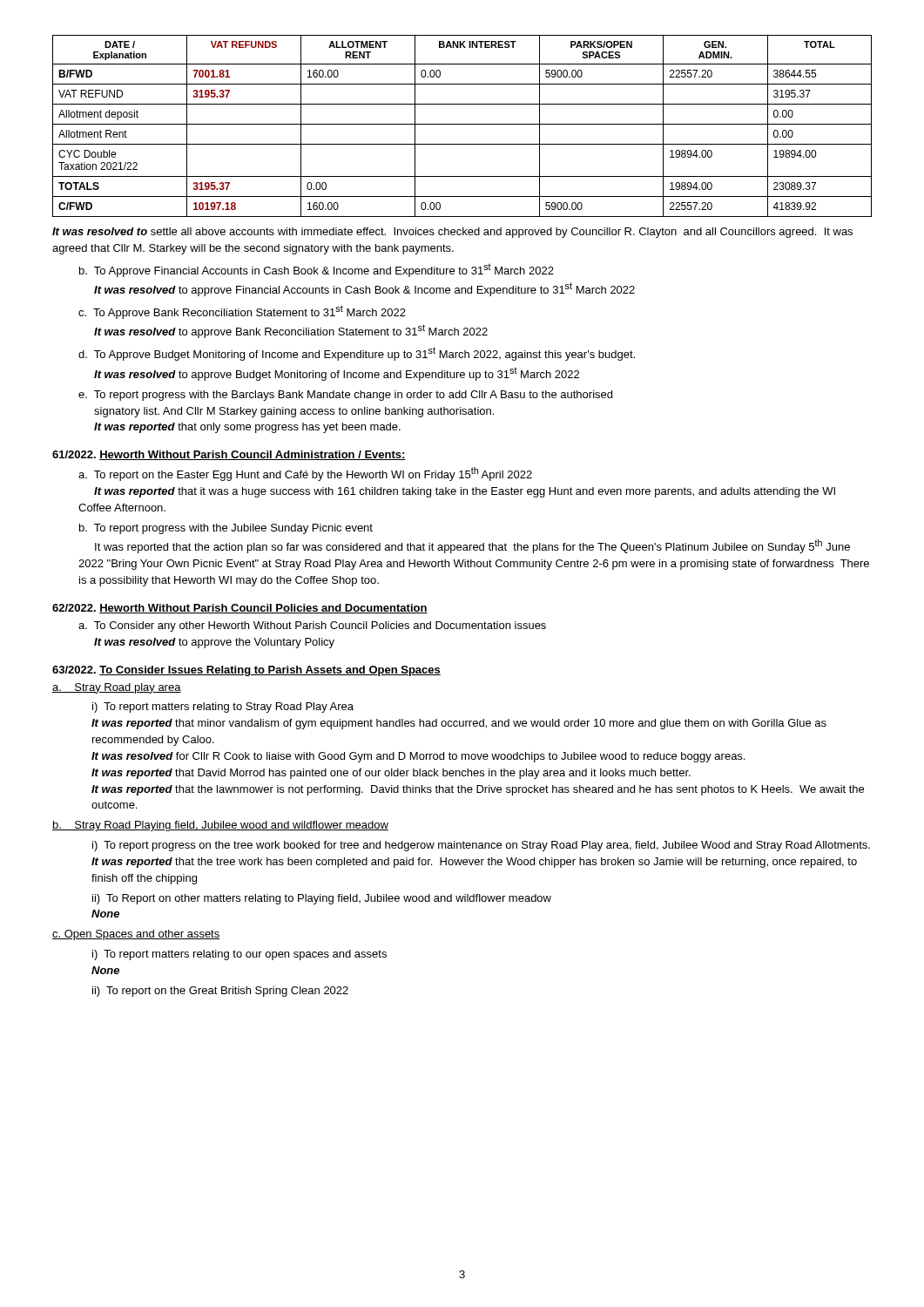
Task: Click on the text block starting "a. Stray Road play"
Action: coord(116,687)
